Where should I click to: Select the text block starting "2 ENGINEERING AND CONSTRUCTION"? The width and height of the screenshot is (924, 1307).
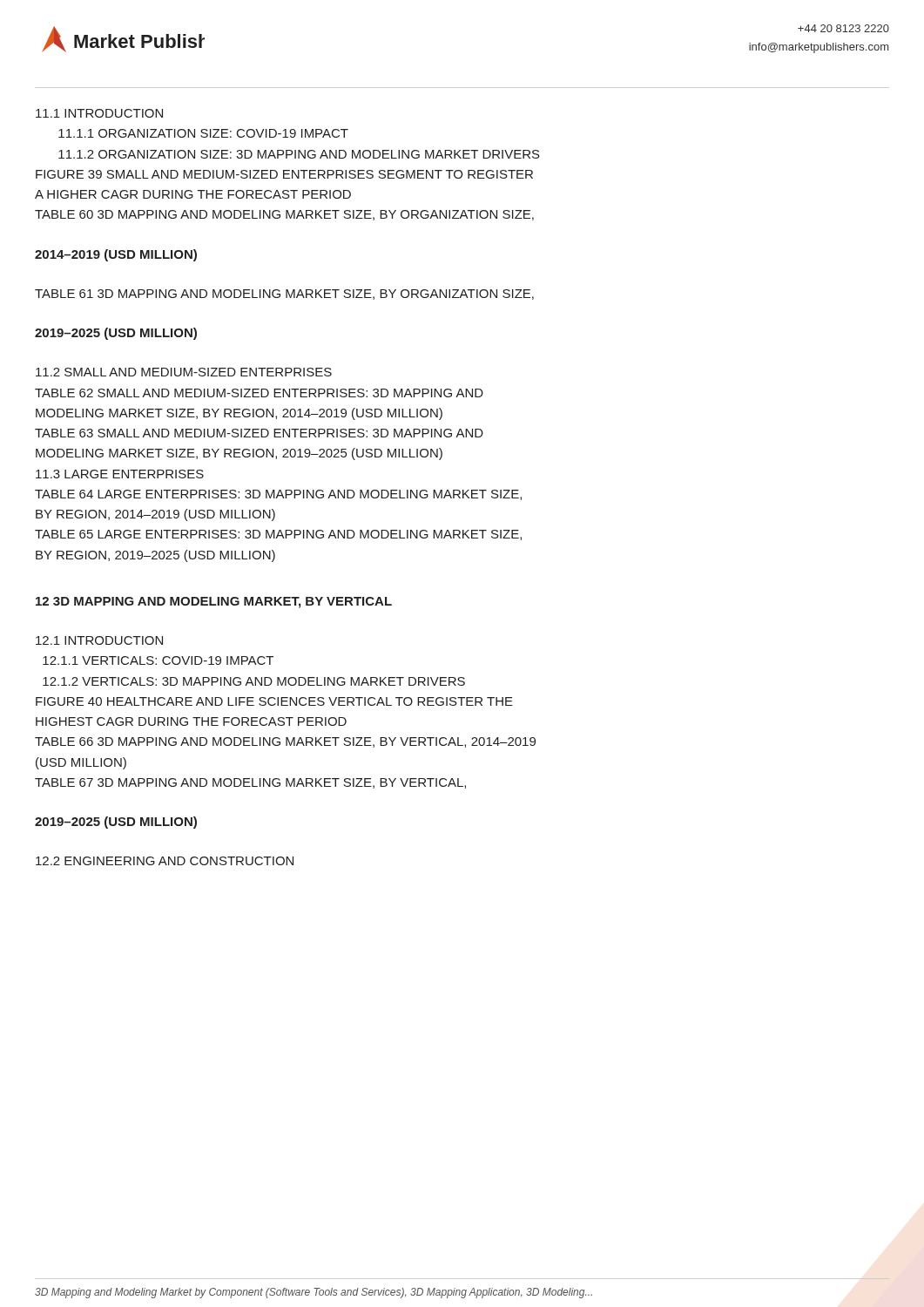[x=165, y=861]
